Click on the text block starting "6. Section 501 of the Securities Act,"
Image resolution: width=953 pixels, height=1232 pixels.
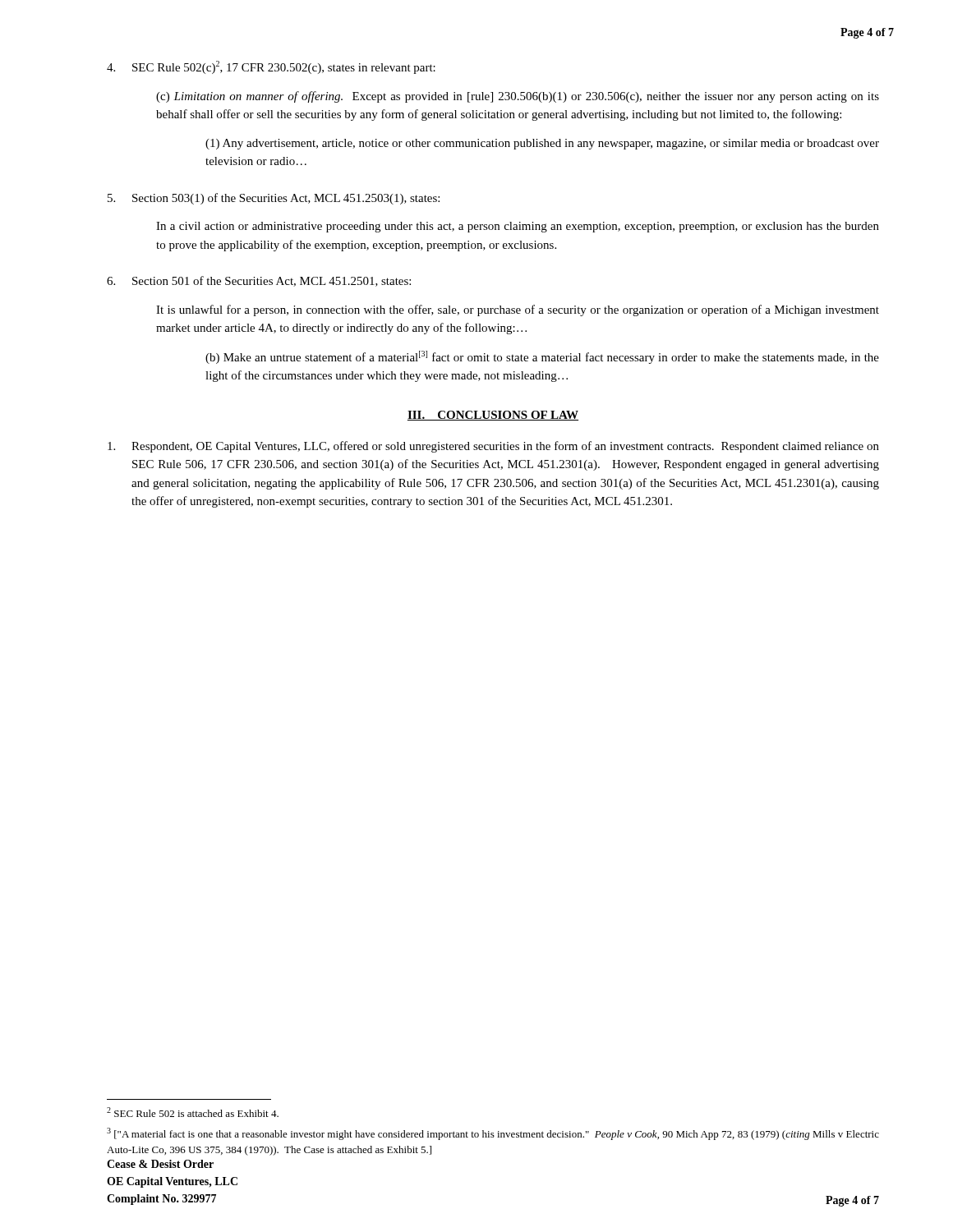[x=259, y=281]
